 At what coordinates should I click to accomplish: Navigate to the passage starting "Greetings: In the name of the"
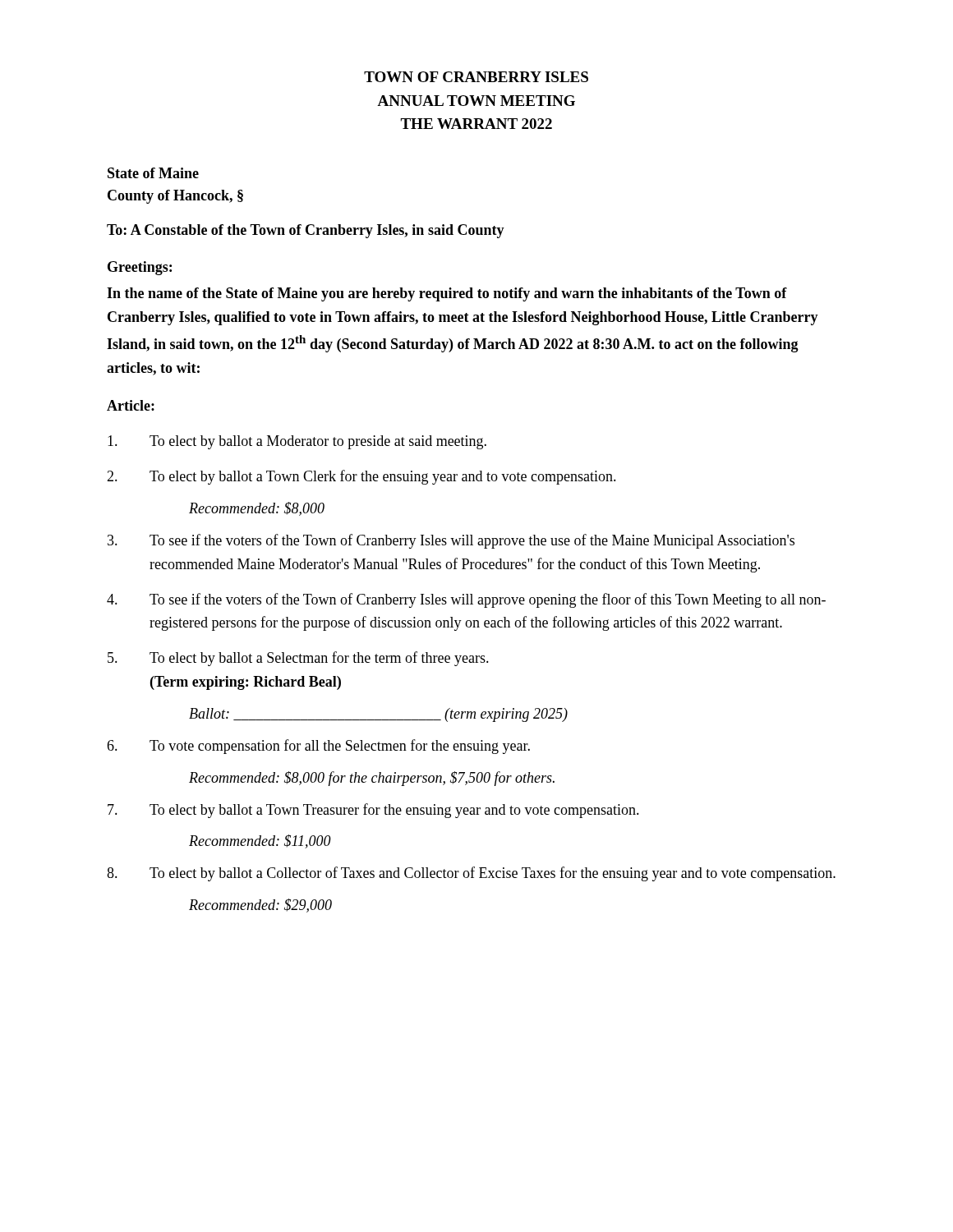(x=476, y=315)
